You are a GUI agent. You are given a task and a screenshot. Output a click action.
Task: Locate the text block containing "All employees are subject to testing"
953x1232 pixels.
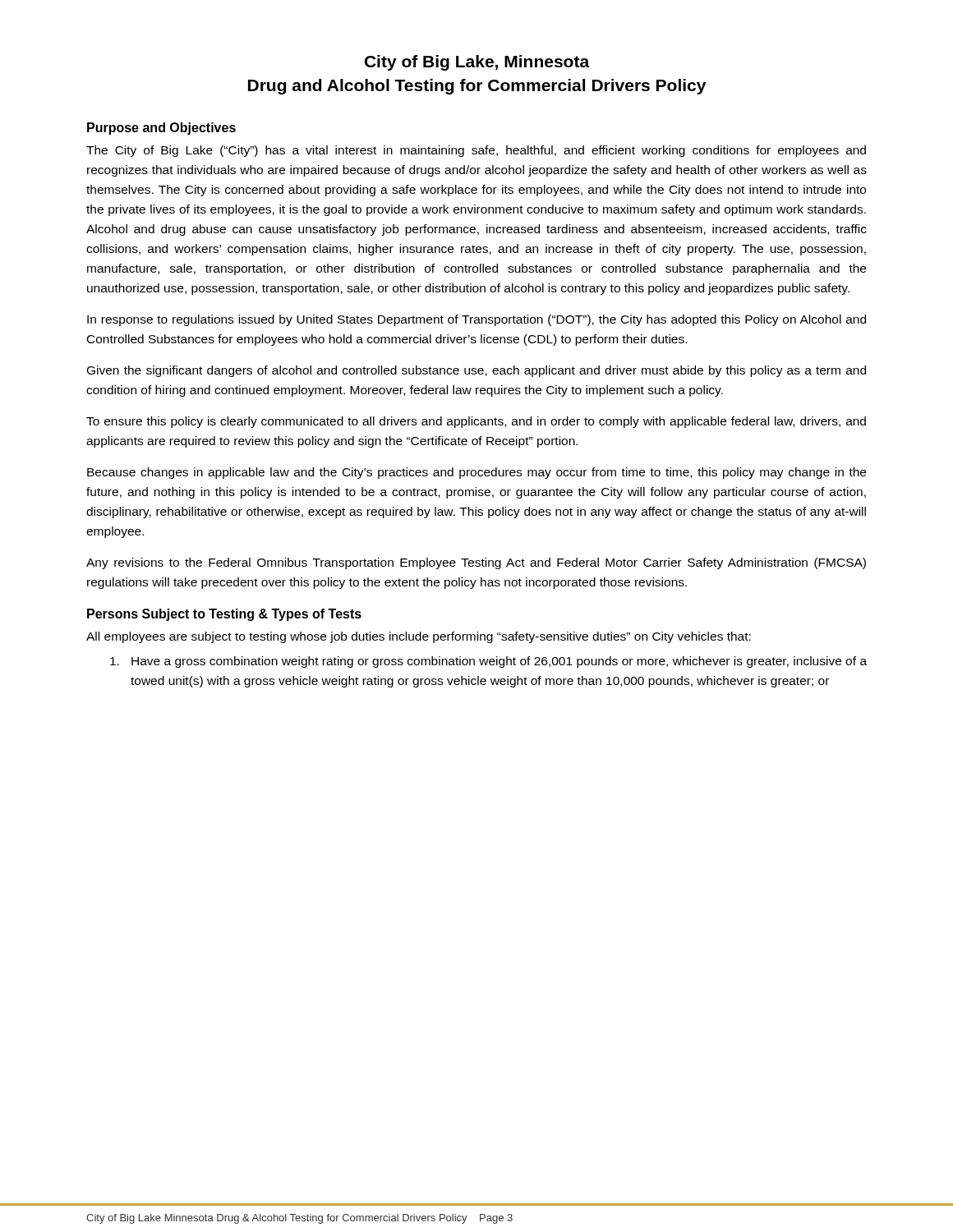pos(419,636)
